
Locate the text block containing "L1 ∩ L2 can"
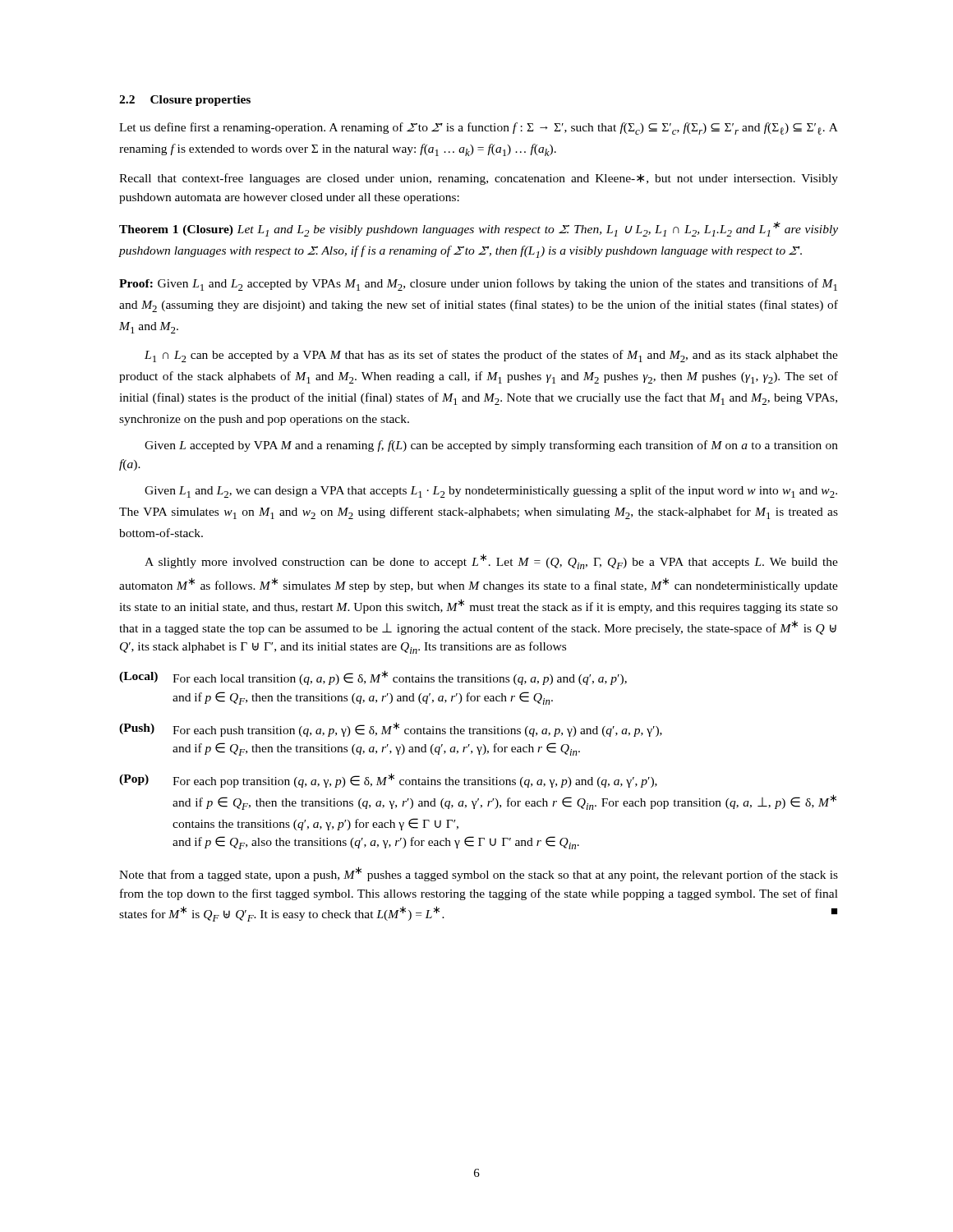point(479,387)
